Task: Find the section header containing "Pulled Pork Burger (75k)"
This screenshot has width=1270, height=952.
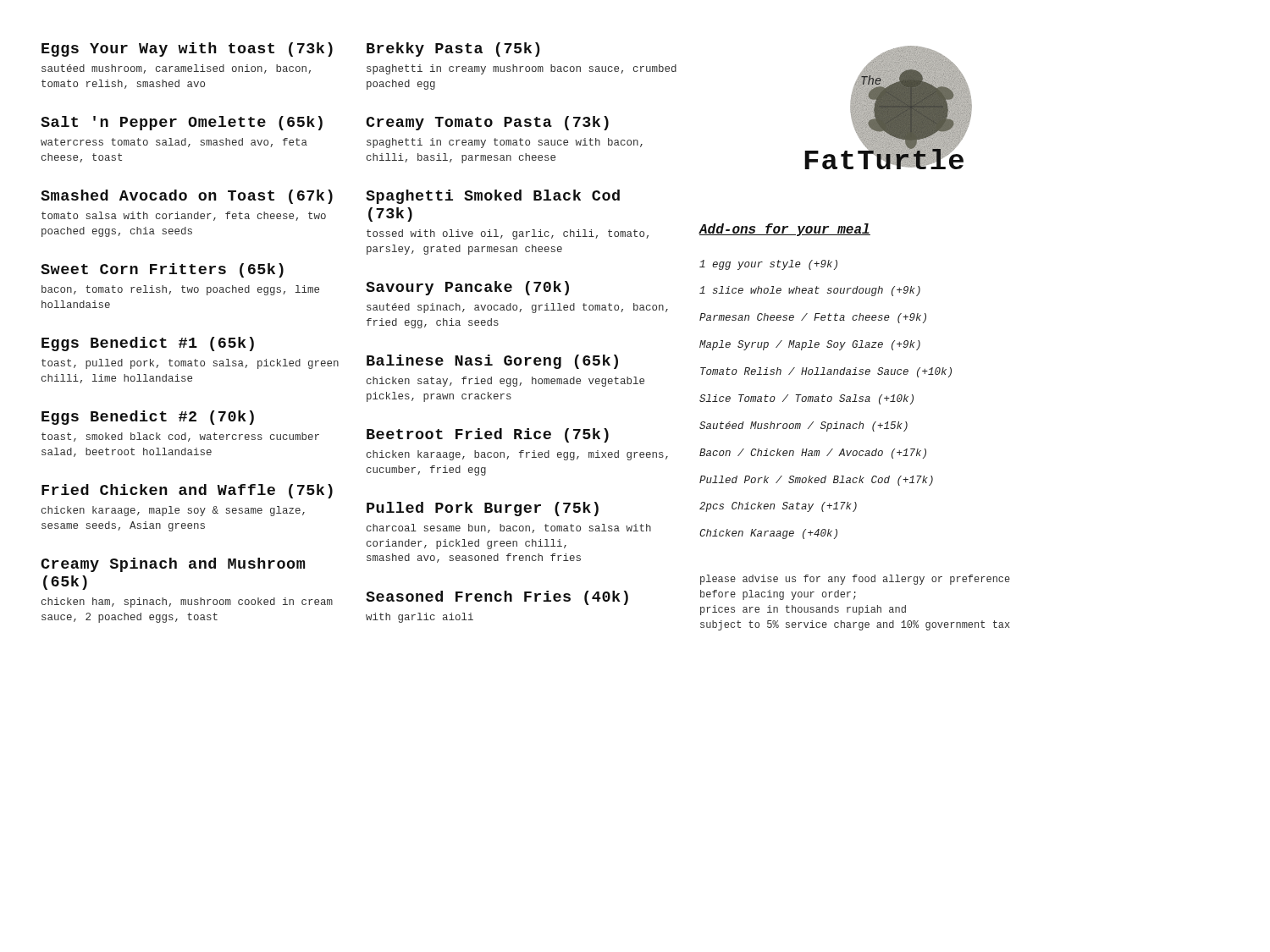Action: click(x=484, y=509)
